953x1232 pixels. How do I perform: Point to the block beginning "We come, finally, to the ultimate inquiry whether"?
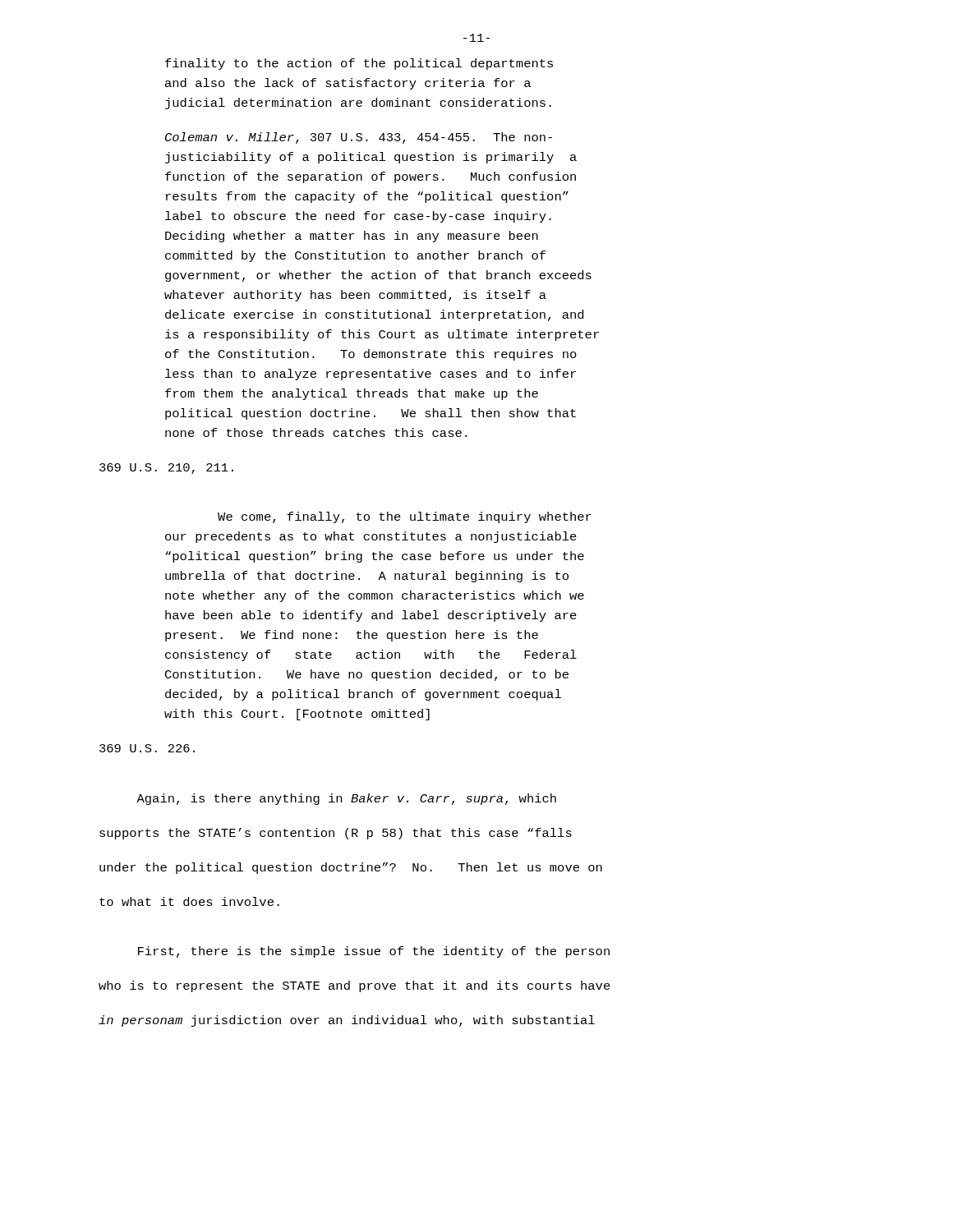tap(378, 616)
